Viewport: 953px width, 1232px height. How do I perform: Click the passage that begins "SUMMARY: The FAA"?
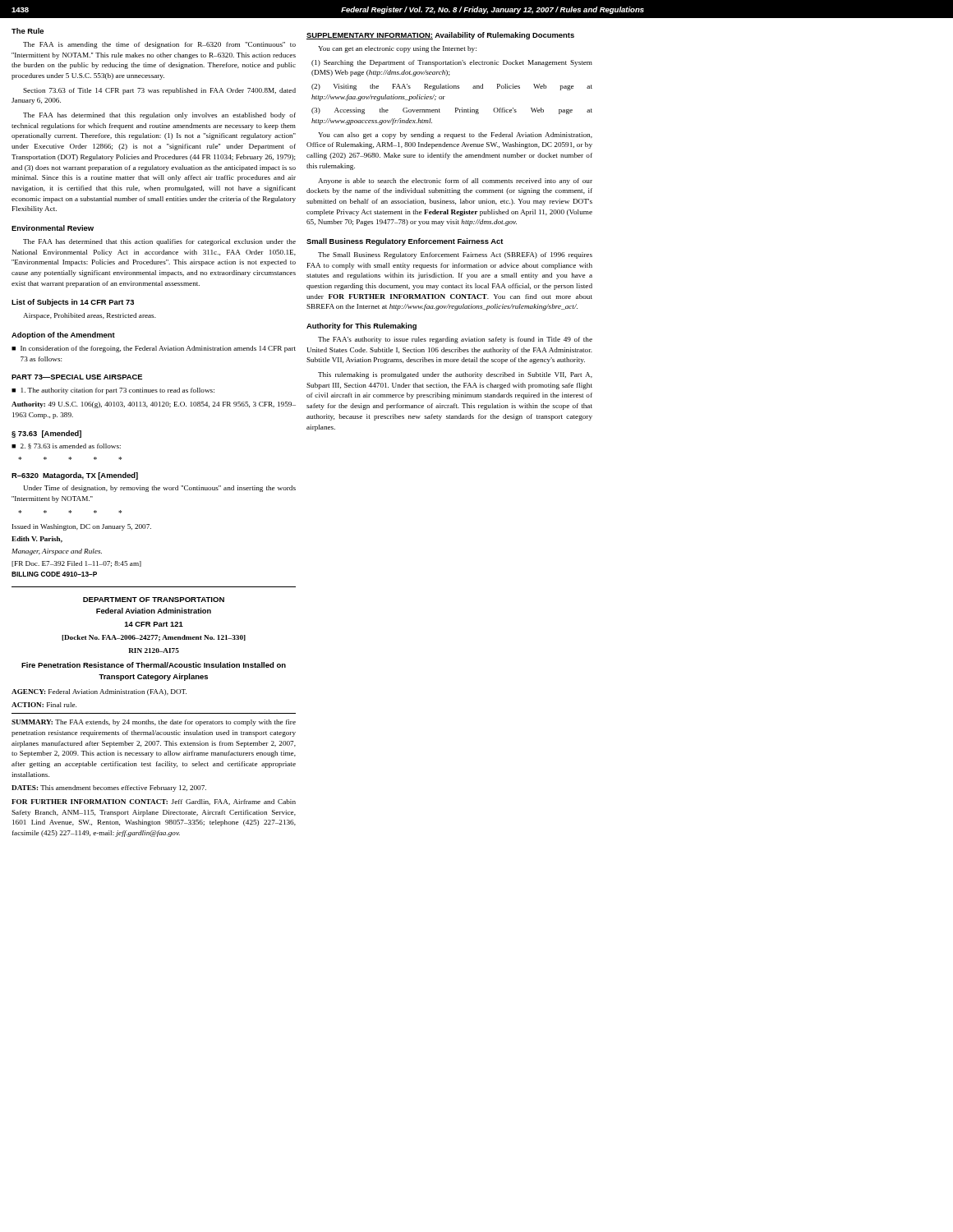click(154, 748)
